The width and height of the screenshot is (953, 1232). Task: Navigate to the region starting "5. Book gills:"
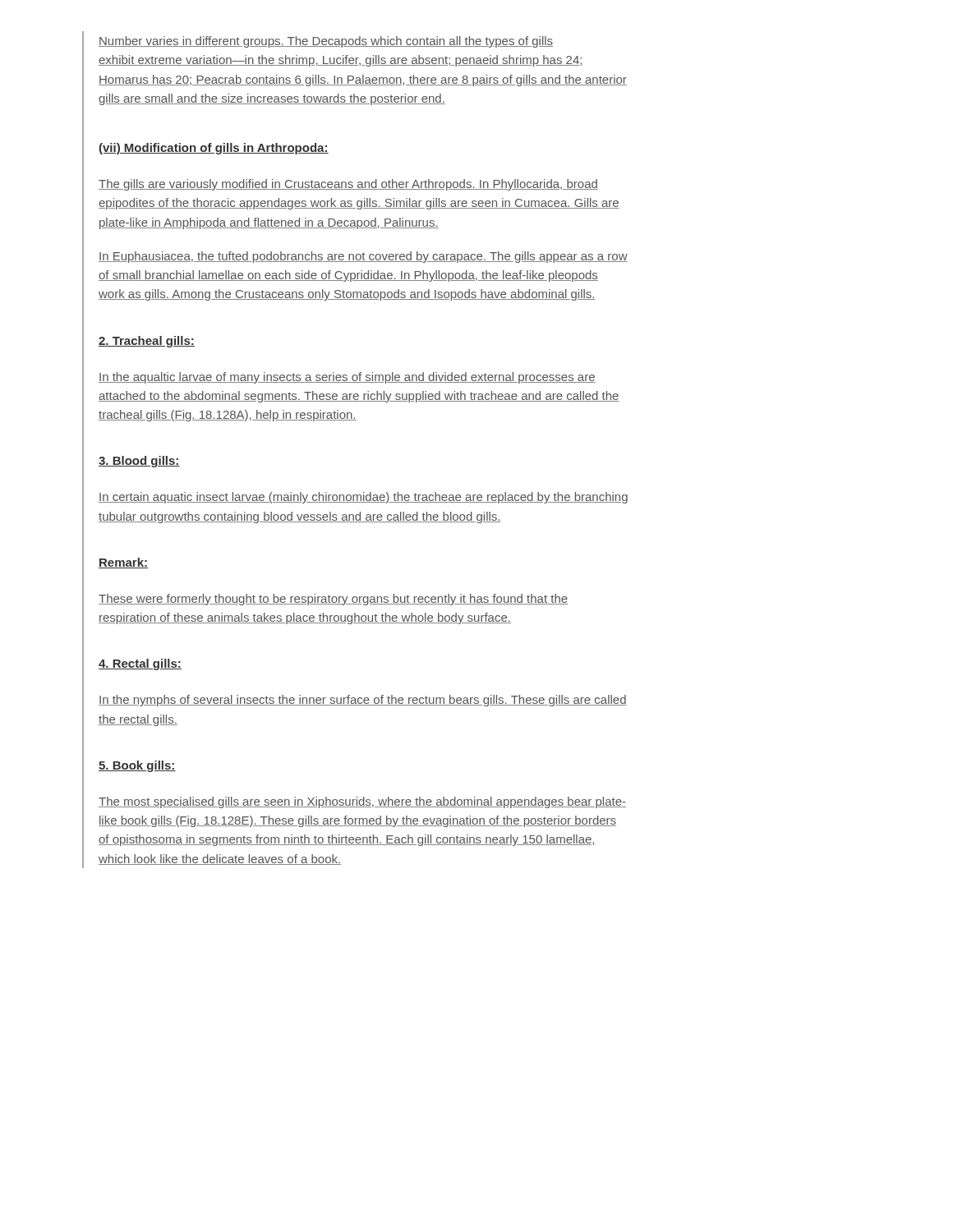coord(137,765)
